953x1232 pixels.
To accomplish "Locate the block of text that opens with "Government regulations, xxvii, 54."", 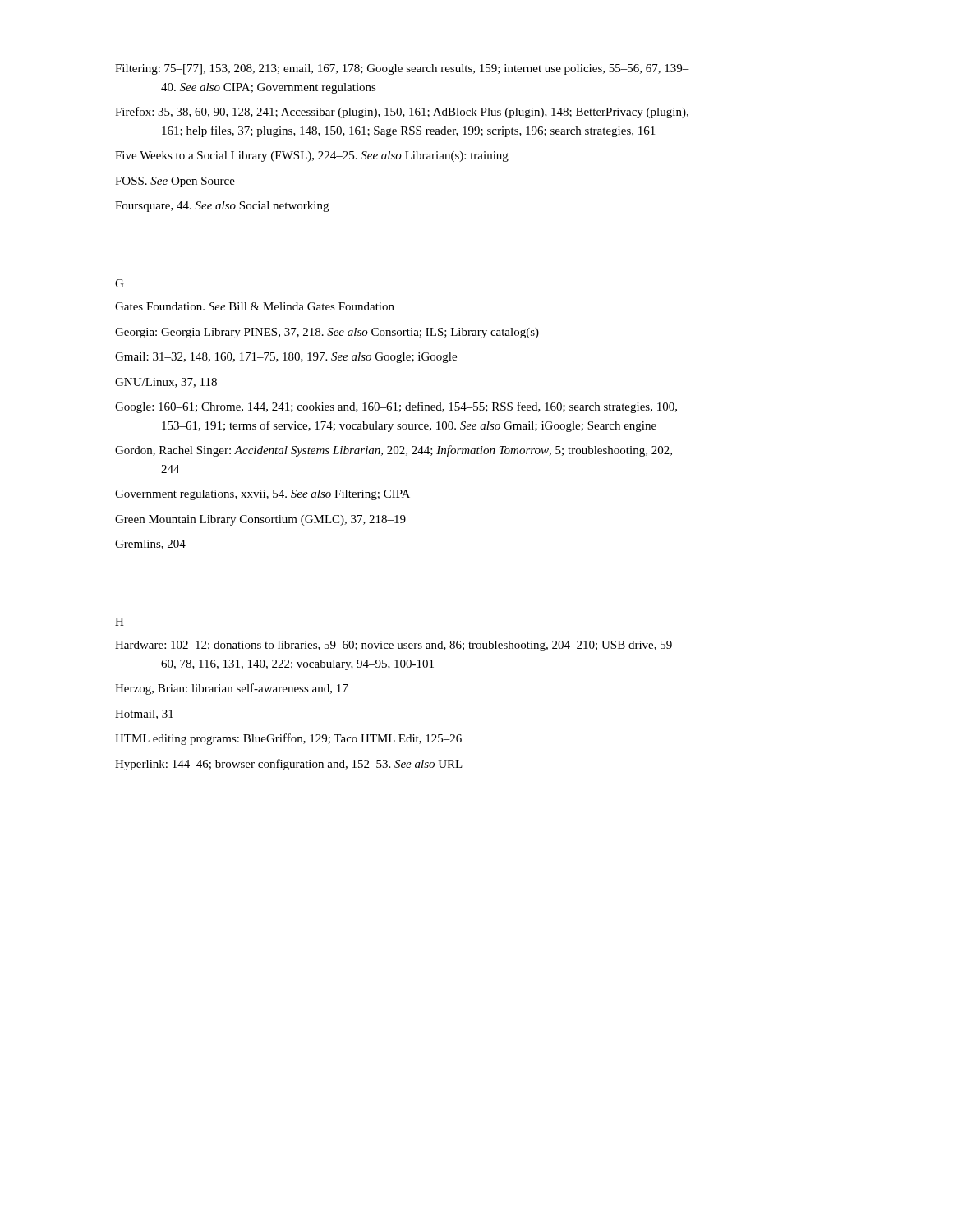I will pyautogui.click(x=263, y=494).
